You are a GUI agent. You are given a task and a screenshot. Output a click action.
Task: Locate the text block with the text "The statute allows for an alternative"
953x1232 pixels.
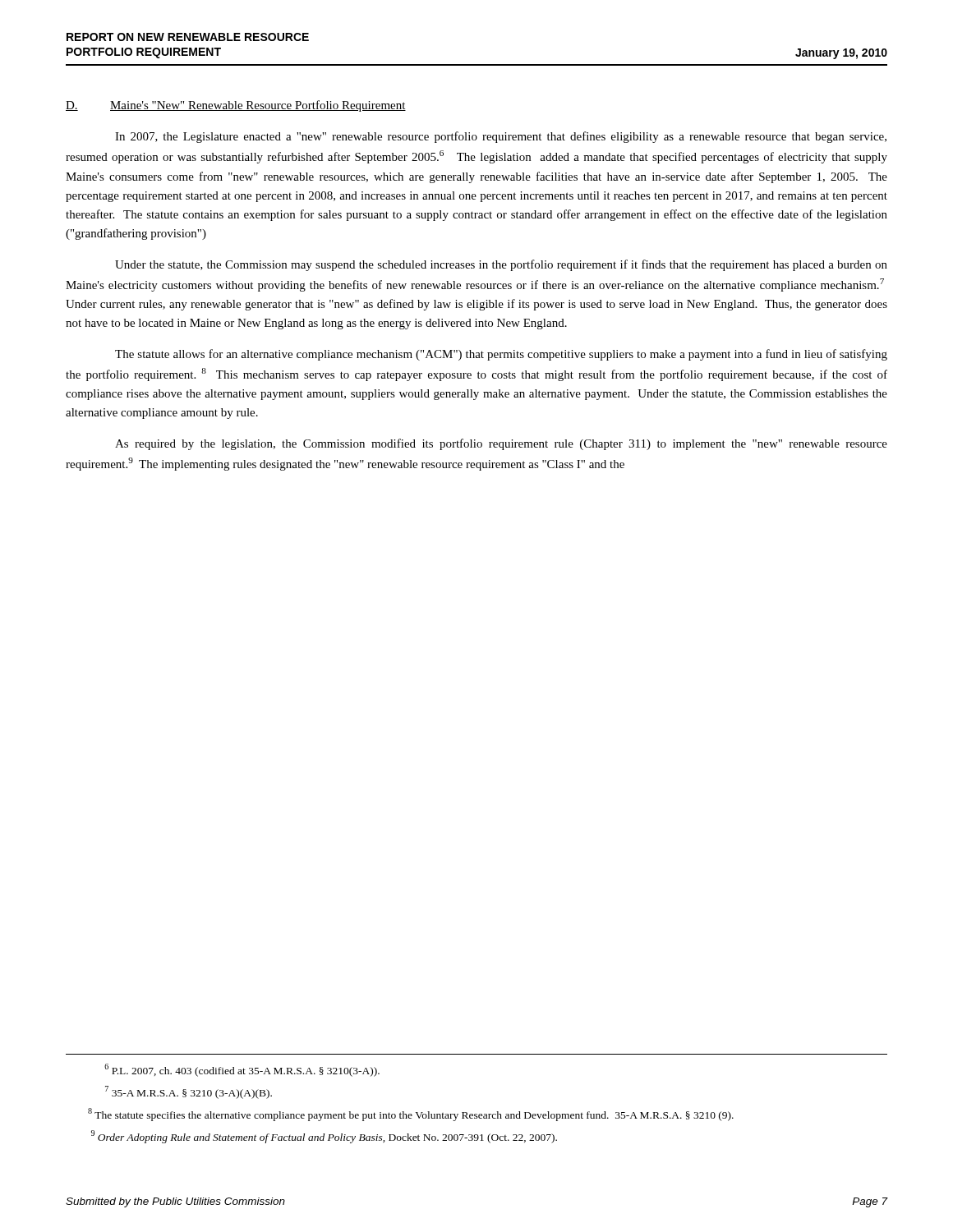(x=476, y=383)
